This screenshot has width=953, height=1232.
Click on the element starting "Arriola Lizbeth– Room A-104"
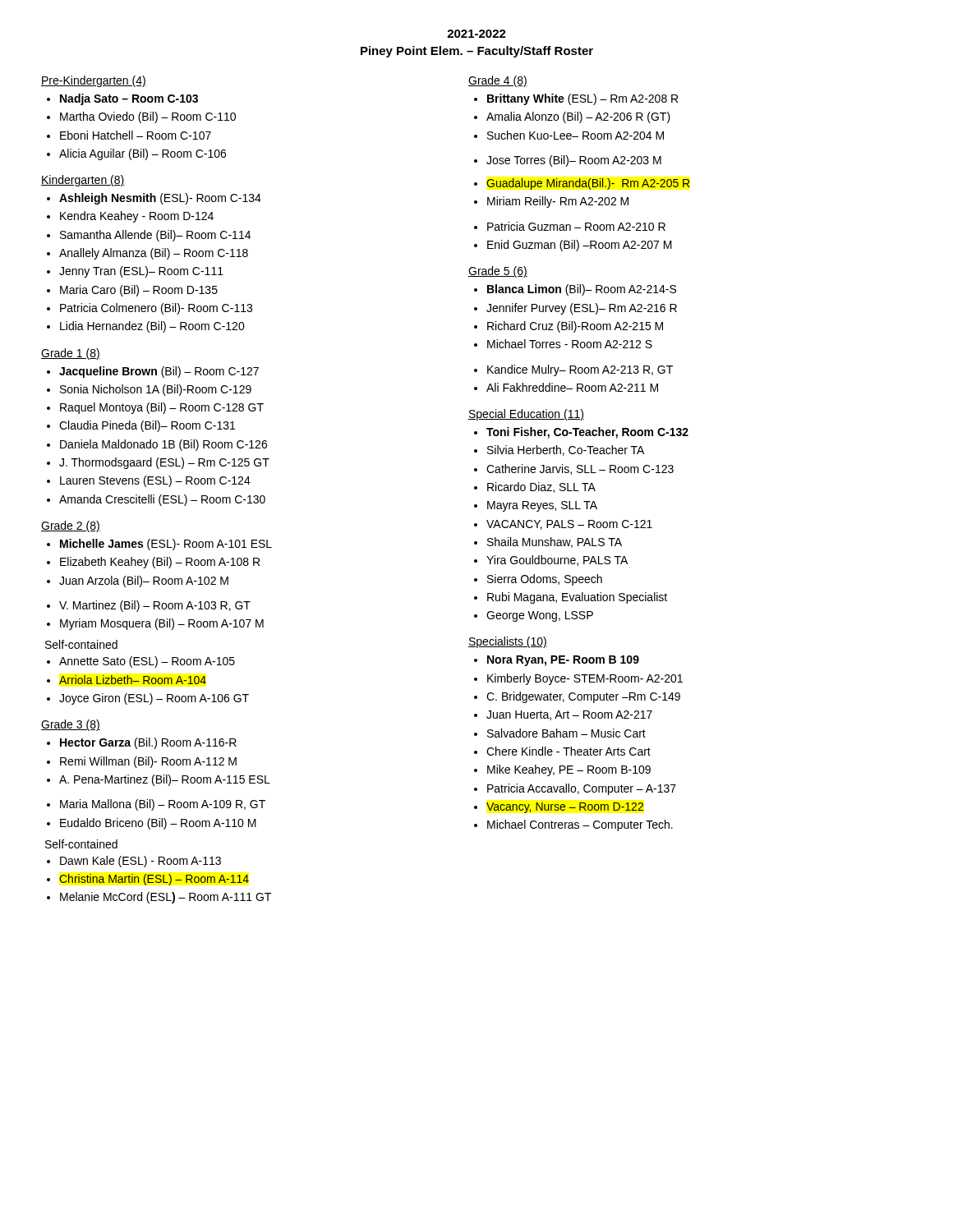[x=133, y=680]
